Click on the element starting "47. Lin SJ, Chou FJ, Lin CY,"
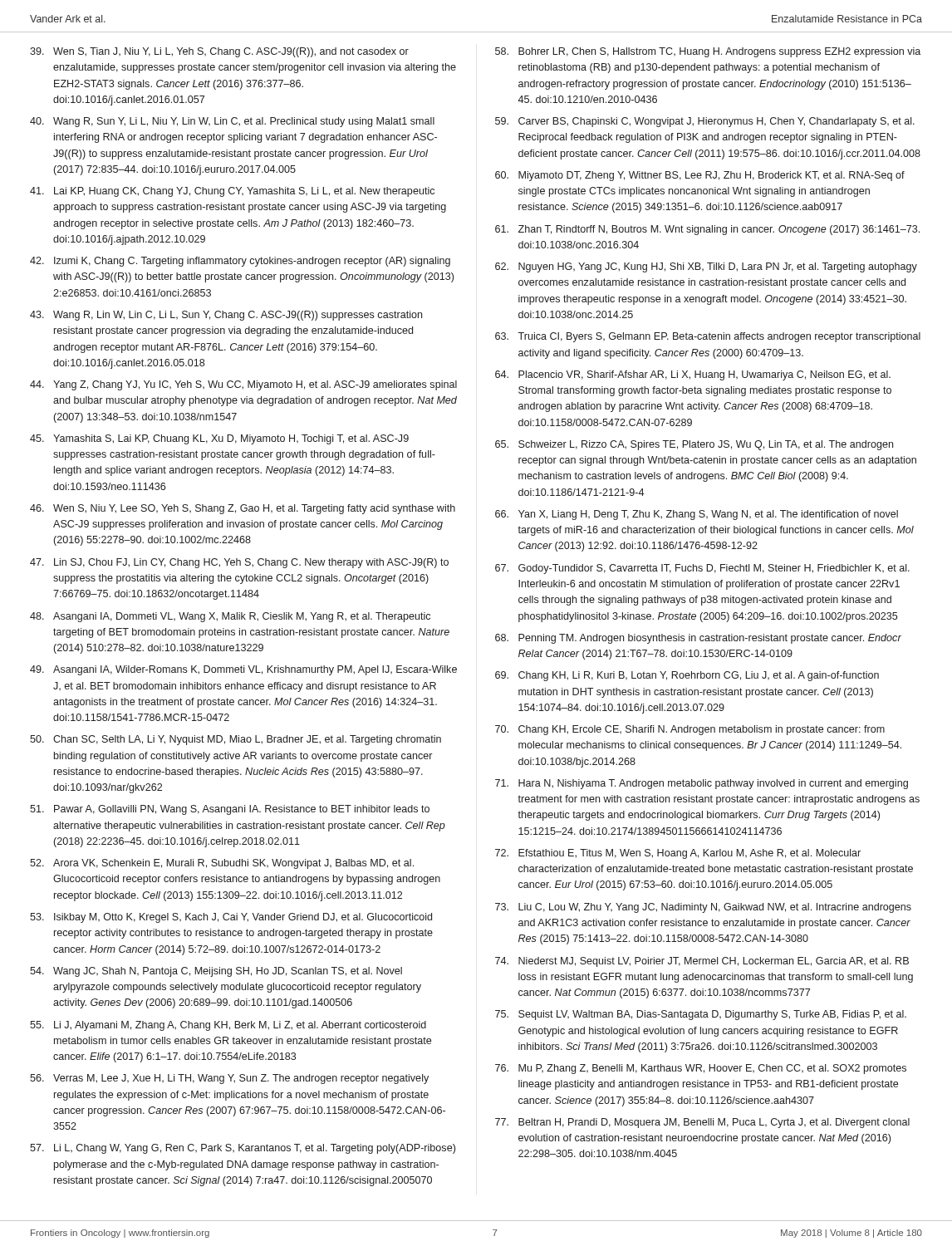The height and width of the screenshot is (1246, 952). tap(244, 579)
